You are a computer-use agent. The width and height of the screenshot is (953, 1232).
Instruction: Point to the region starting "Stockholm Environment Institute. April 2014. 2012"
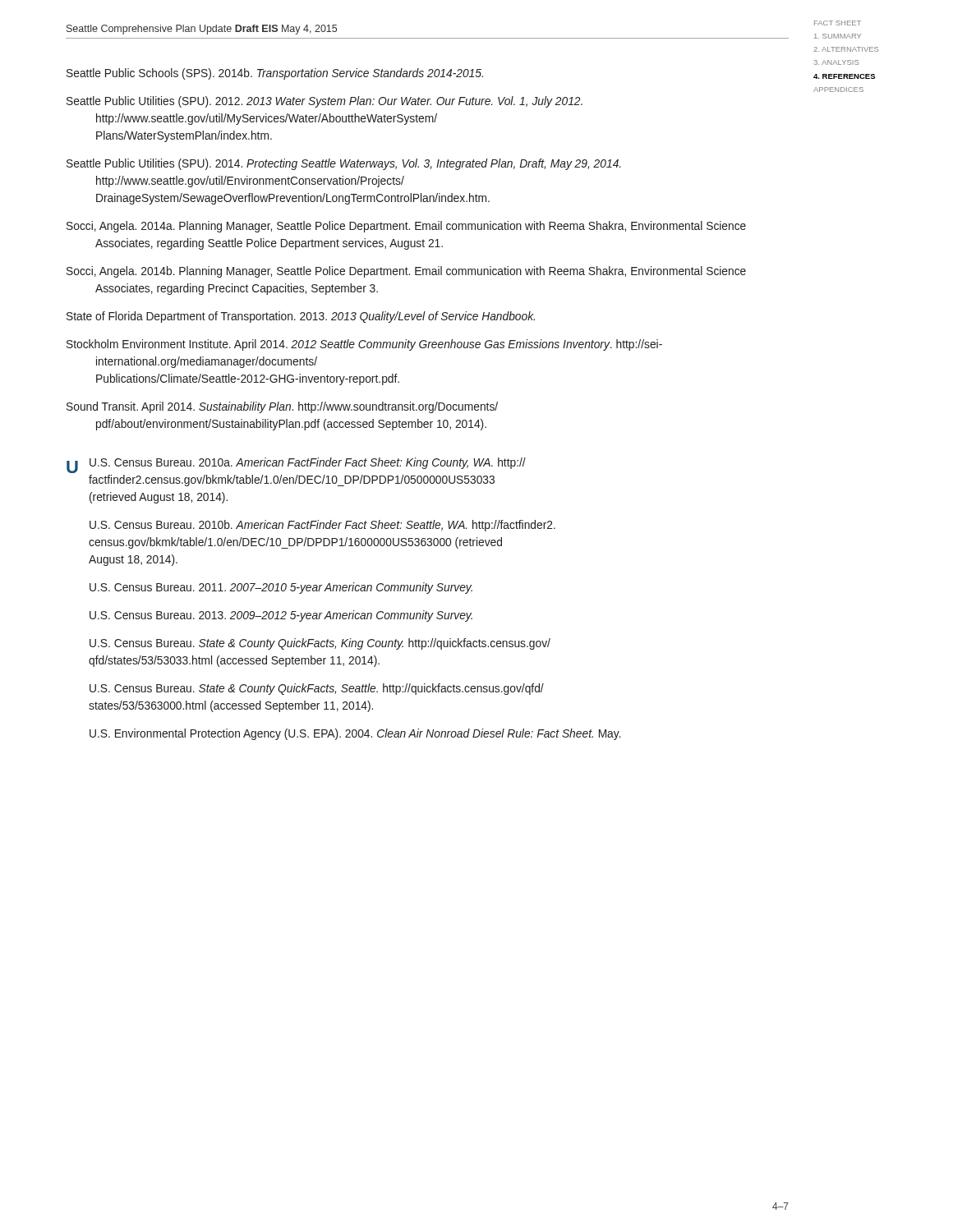click(x=364, y=345)
